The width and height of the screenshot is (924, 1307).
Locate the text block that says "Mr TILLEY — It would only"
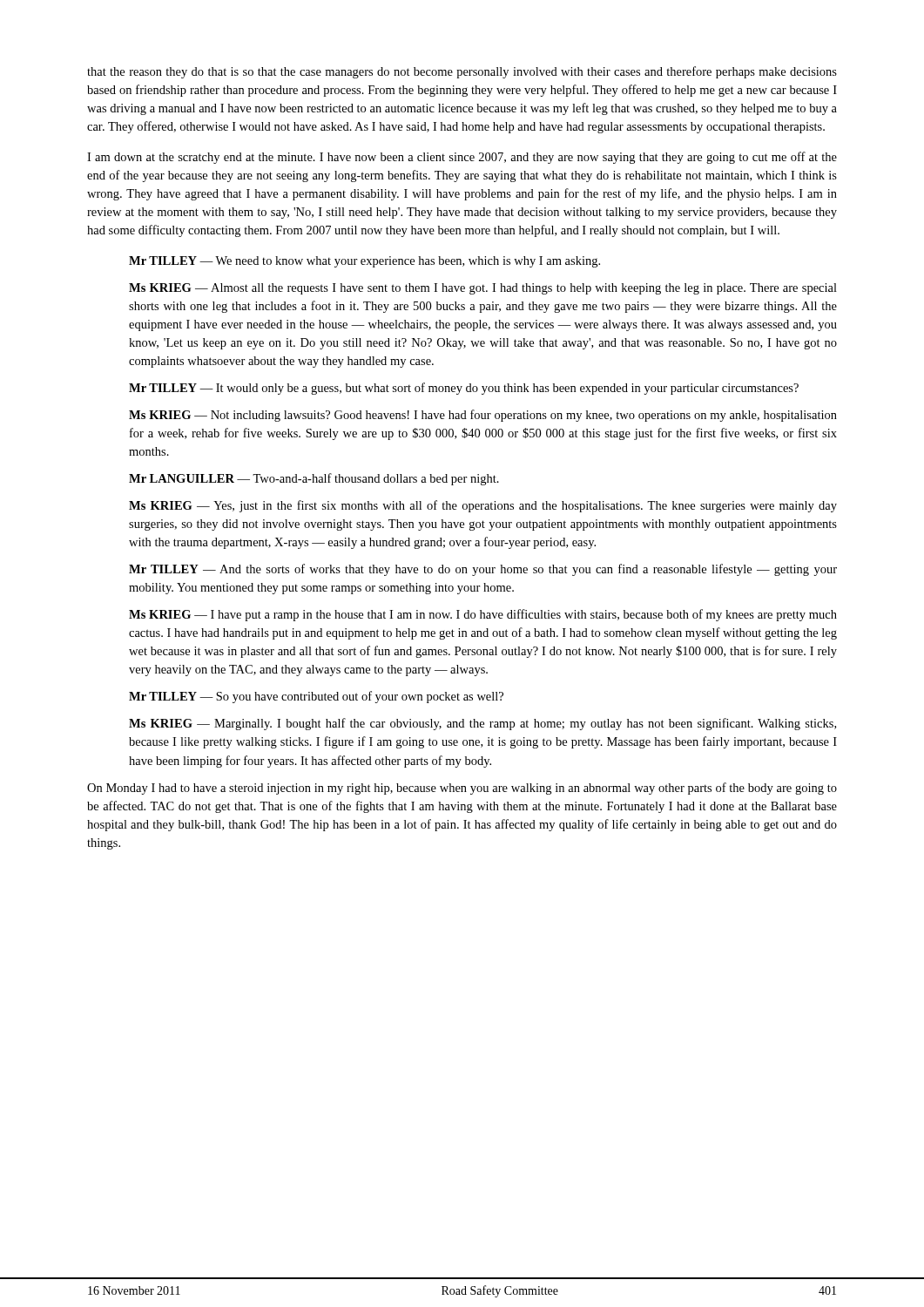pos(464,388)
